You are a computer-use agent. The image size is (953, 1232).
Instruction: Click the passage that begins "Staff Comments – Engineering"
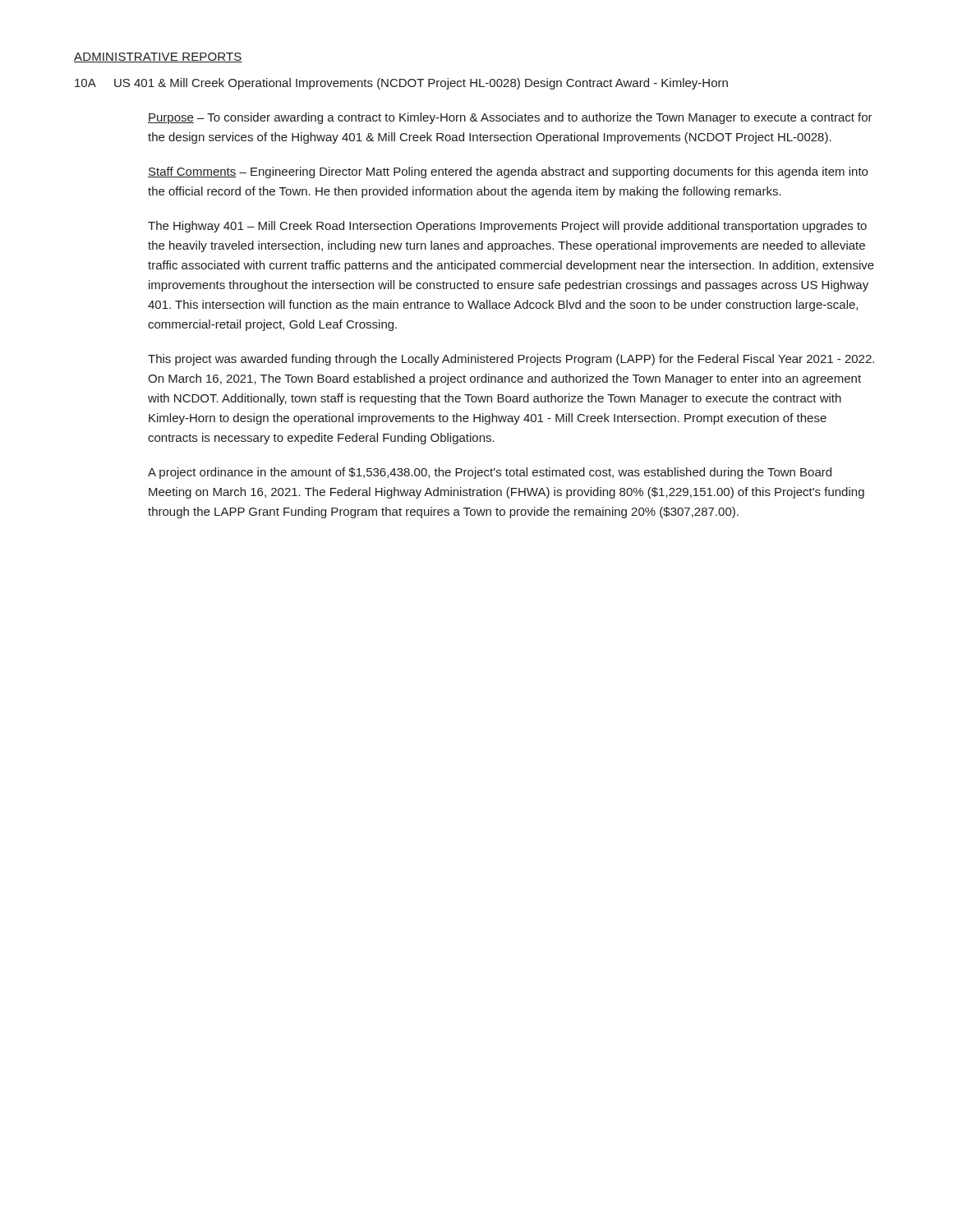[513, 181]
